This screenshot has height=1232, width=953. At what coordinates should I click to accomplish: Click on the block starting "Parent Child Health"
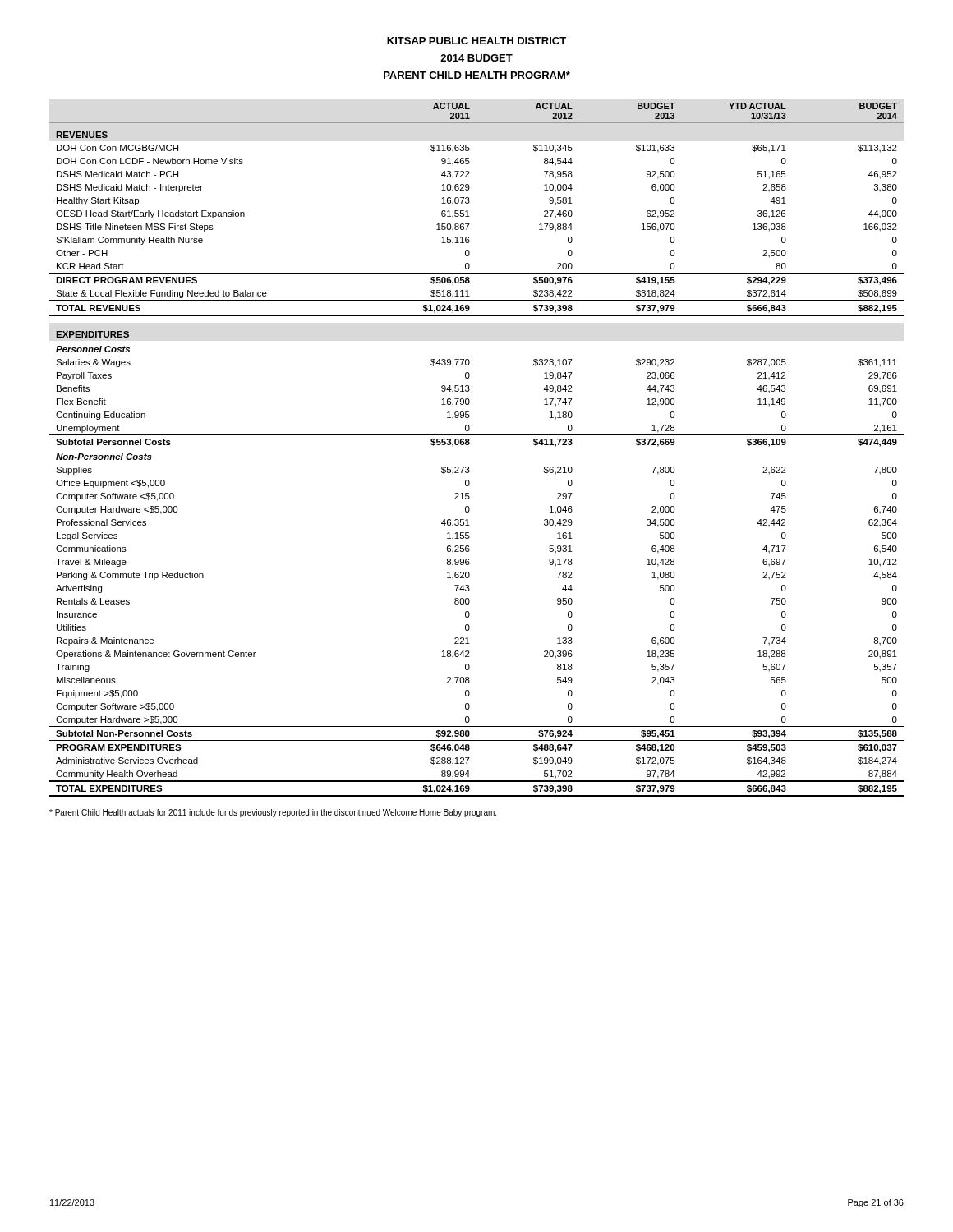273,813
